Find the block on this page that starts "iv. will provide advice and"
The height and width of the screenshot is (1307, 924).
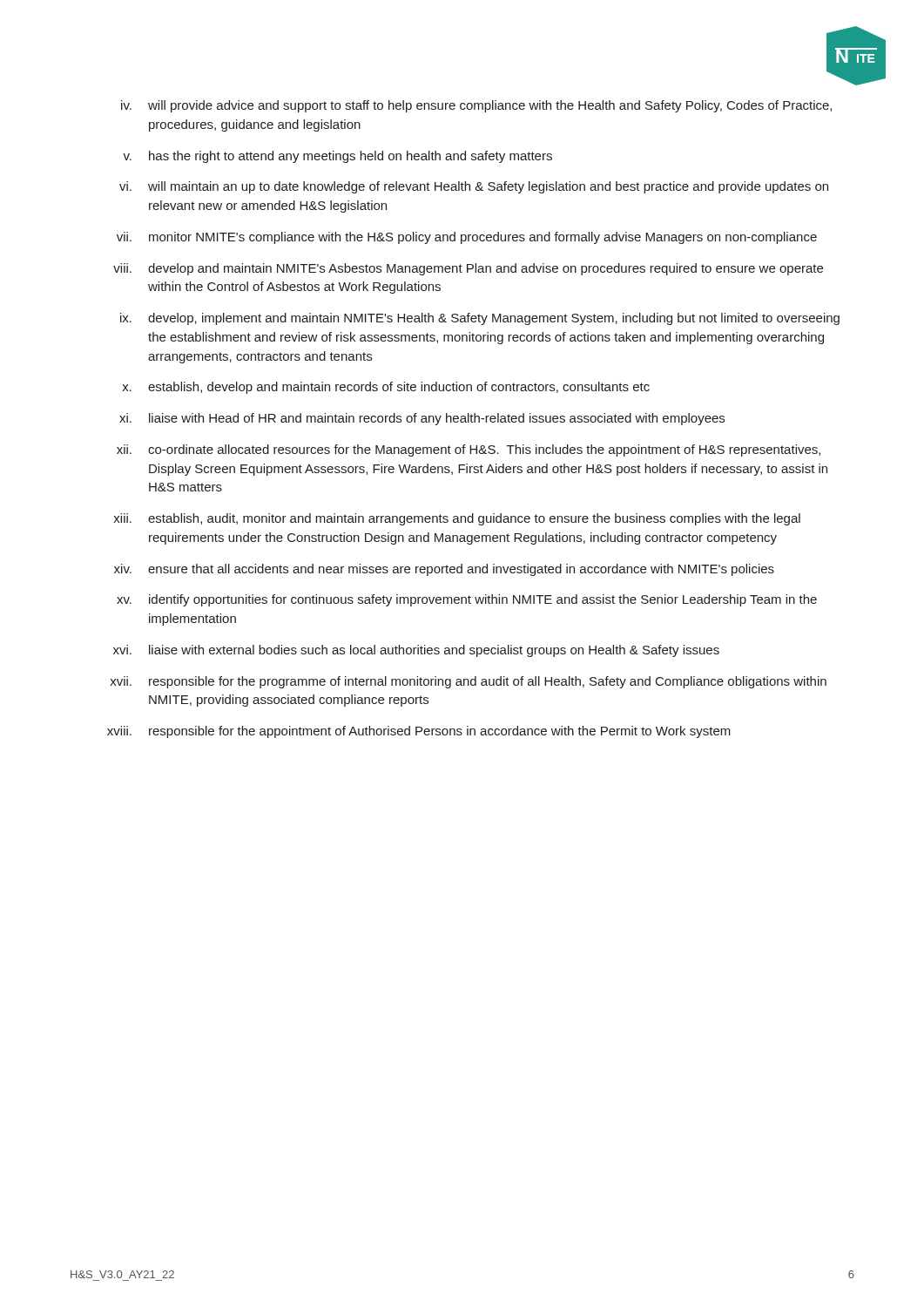coord(462,115)
